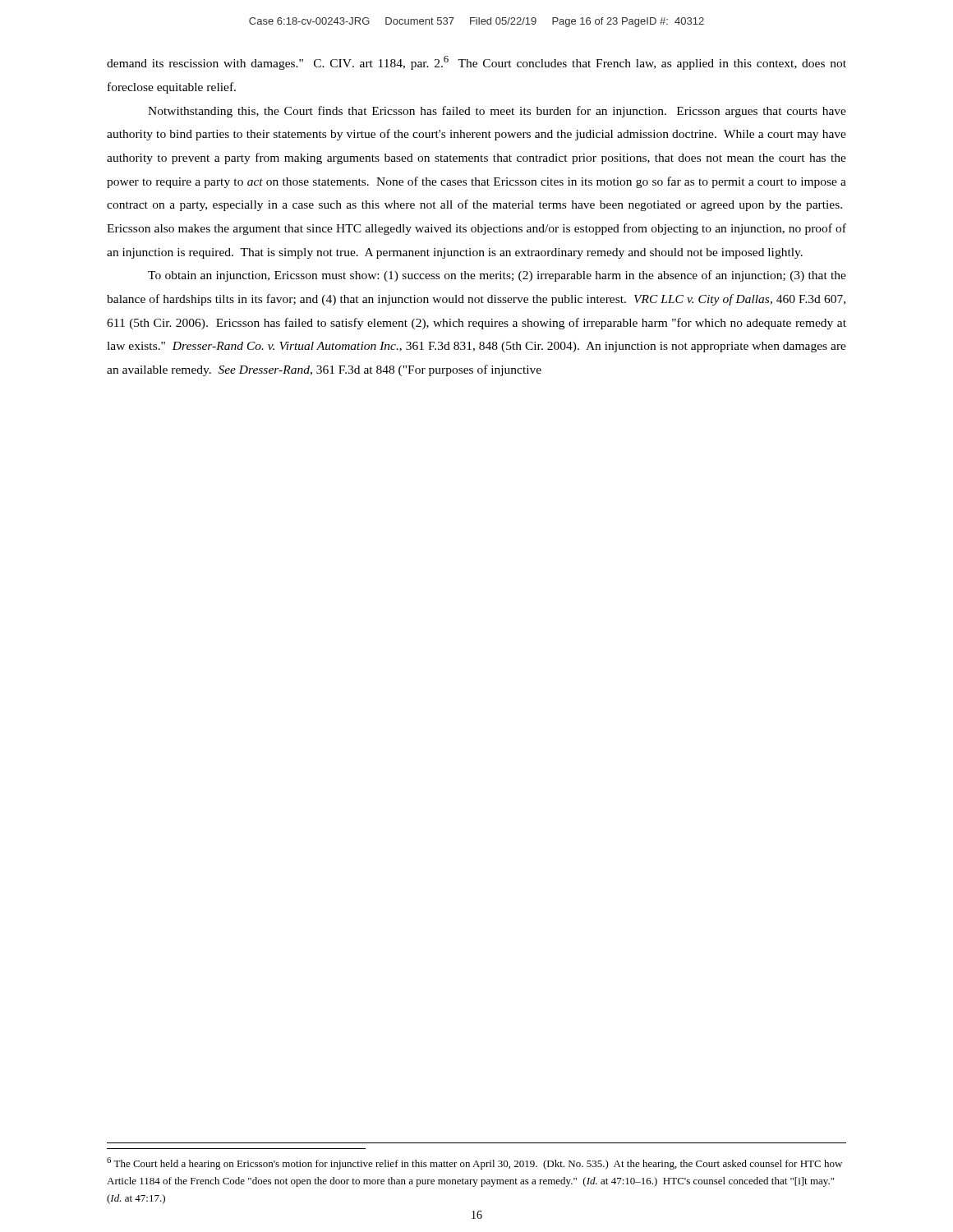Point to the text block starting "Notwithstanding this, the Court finds that Ericsson"

point(476,181)
